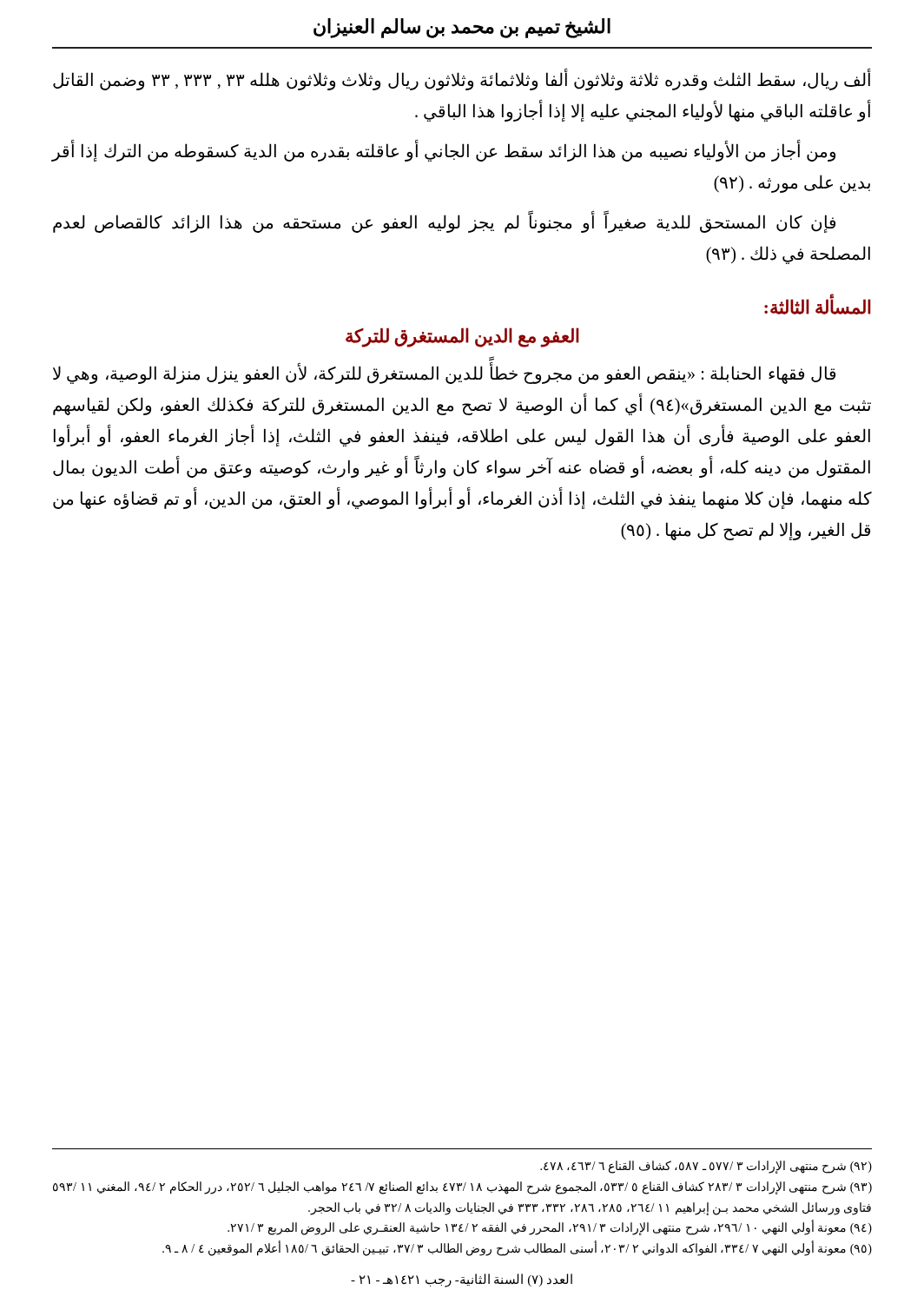Click on the region starting "قال فقهاء الحنابلة : «ينقص العفو من مجروح"
Viewport: 924px width, 1303px height.
point(462,452)
